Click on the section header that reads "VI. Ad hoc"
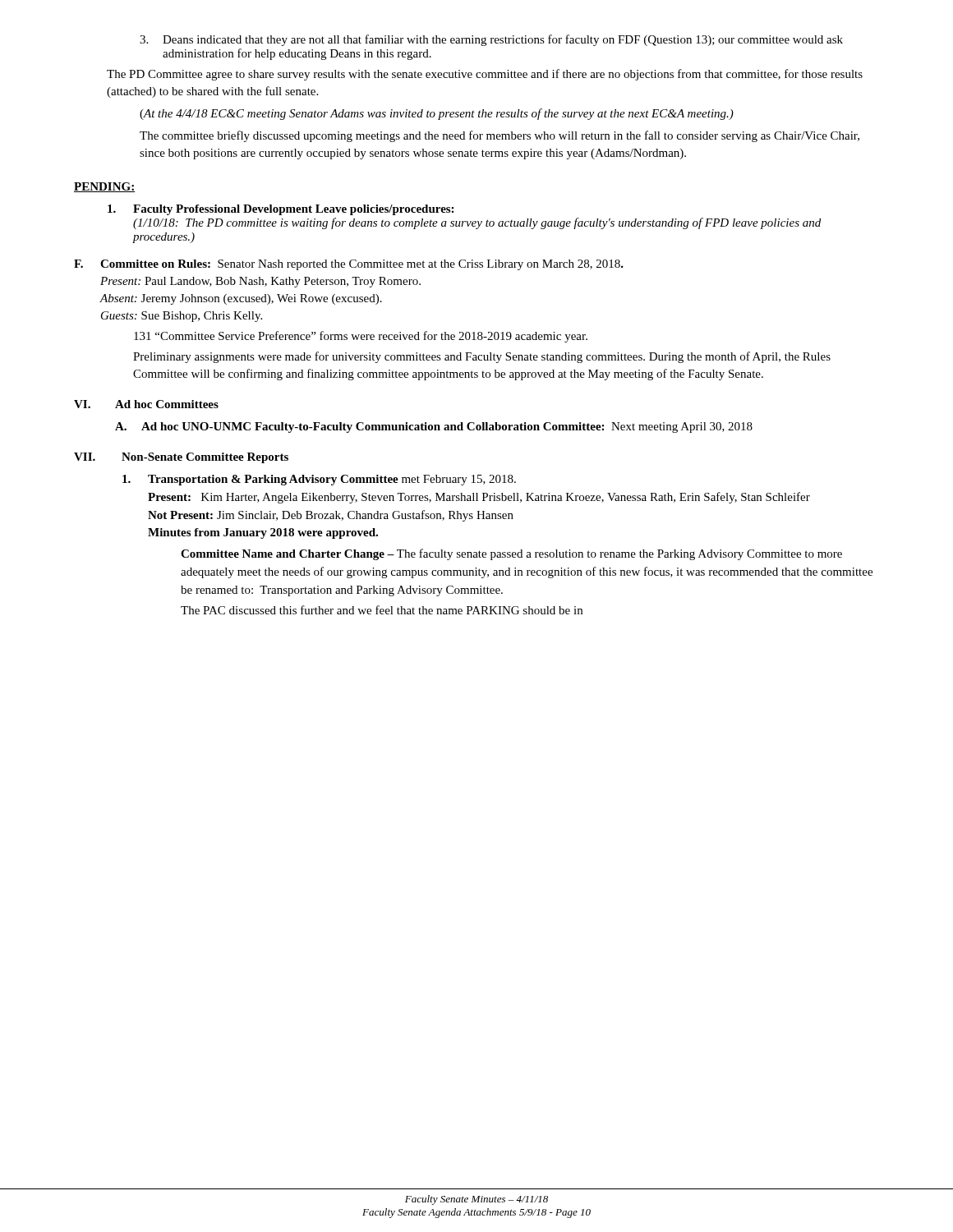Image resolution: width=953 pixels, height=1232 pixels. click(146, 405)
